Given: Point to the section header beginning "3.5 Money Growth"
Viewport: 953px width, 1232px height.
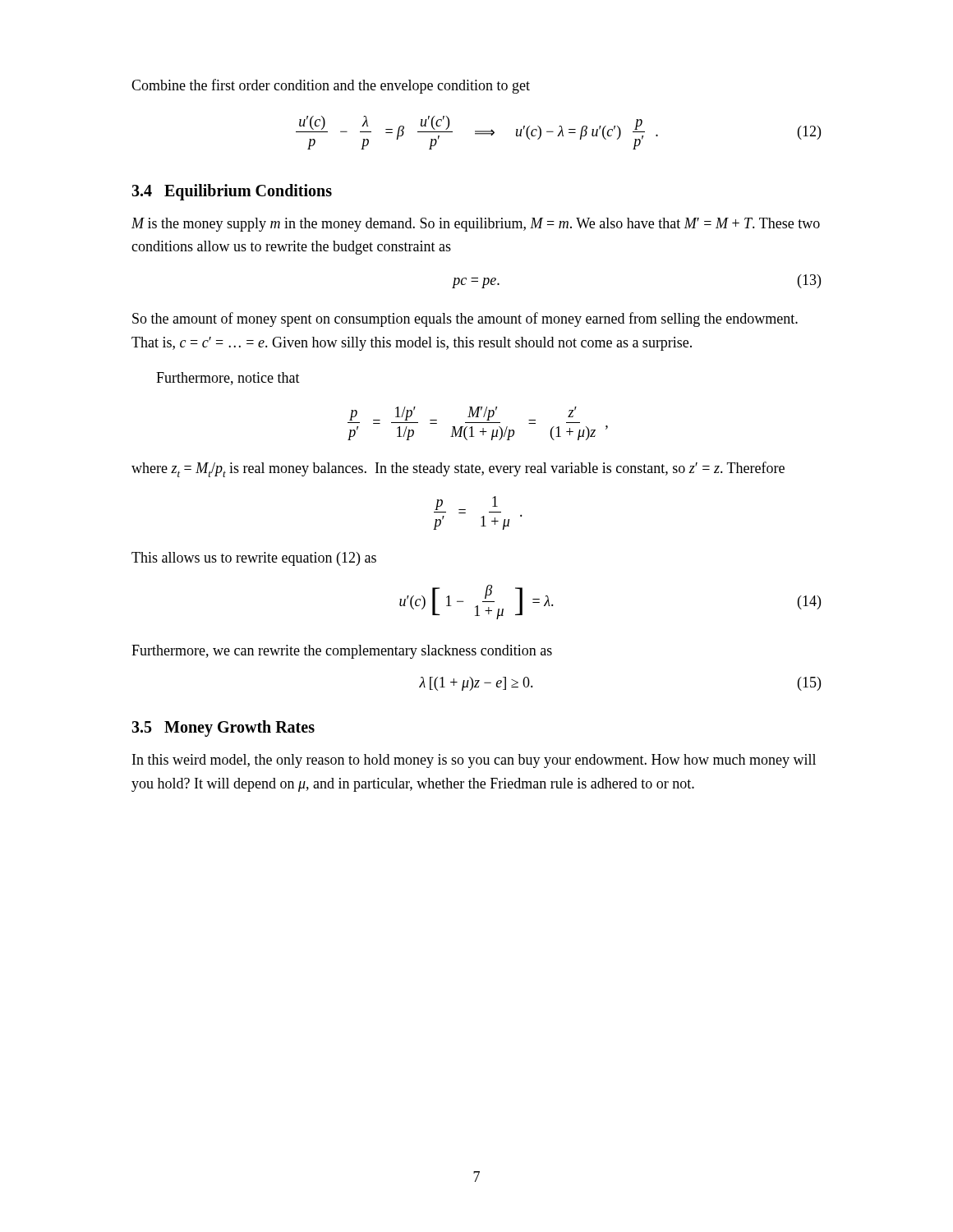Looking at the screenshot, I should pos(223,727).
